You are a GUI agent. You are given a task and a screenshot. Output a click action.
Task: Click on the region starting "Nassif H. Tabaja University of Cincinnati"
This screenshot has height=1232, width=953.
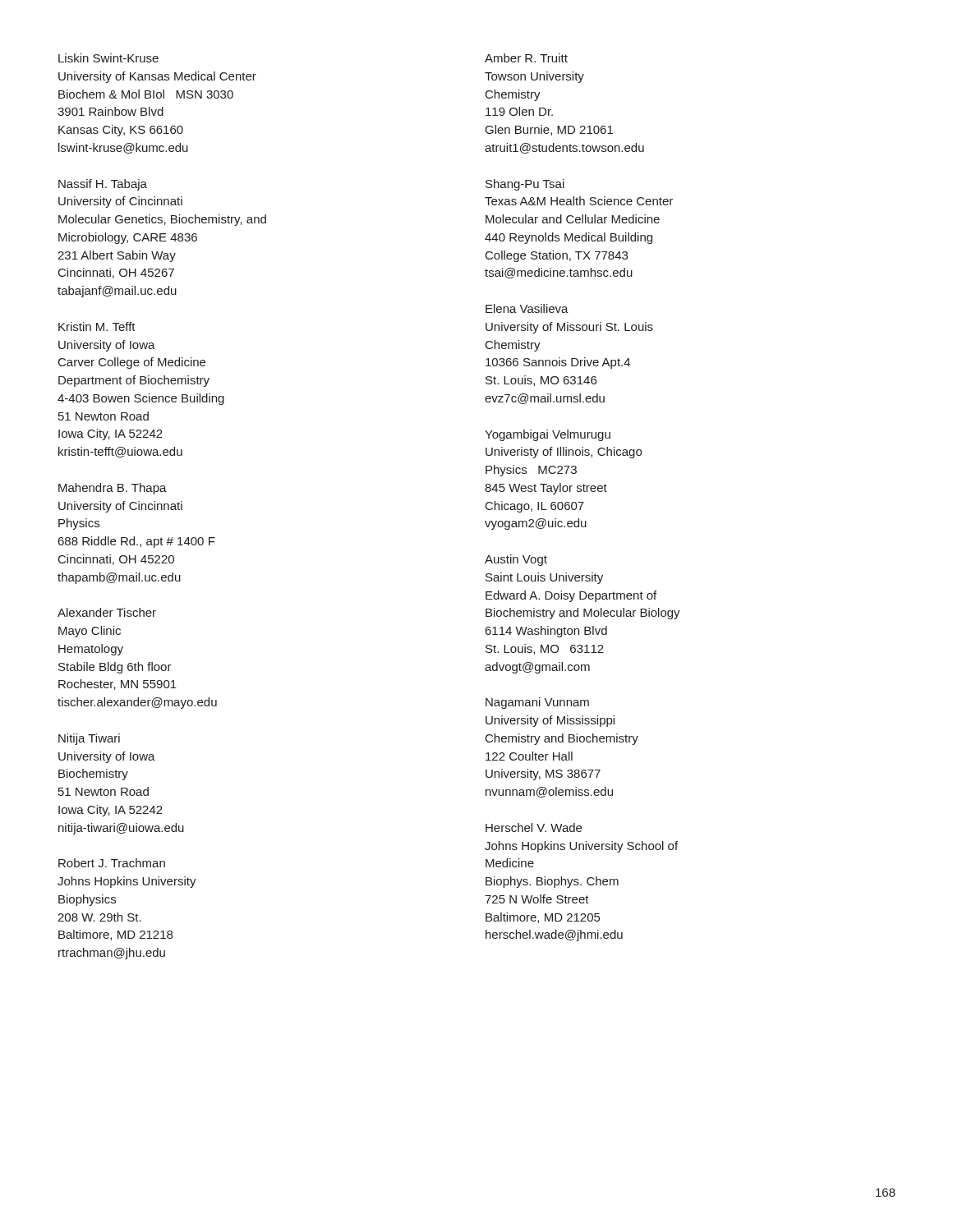point(103,185)
